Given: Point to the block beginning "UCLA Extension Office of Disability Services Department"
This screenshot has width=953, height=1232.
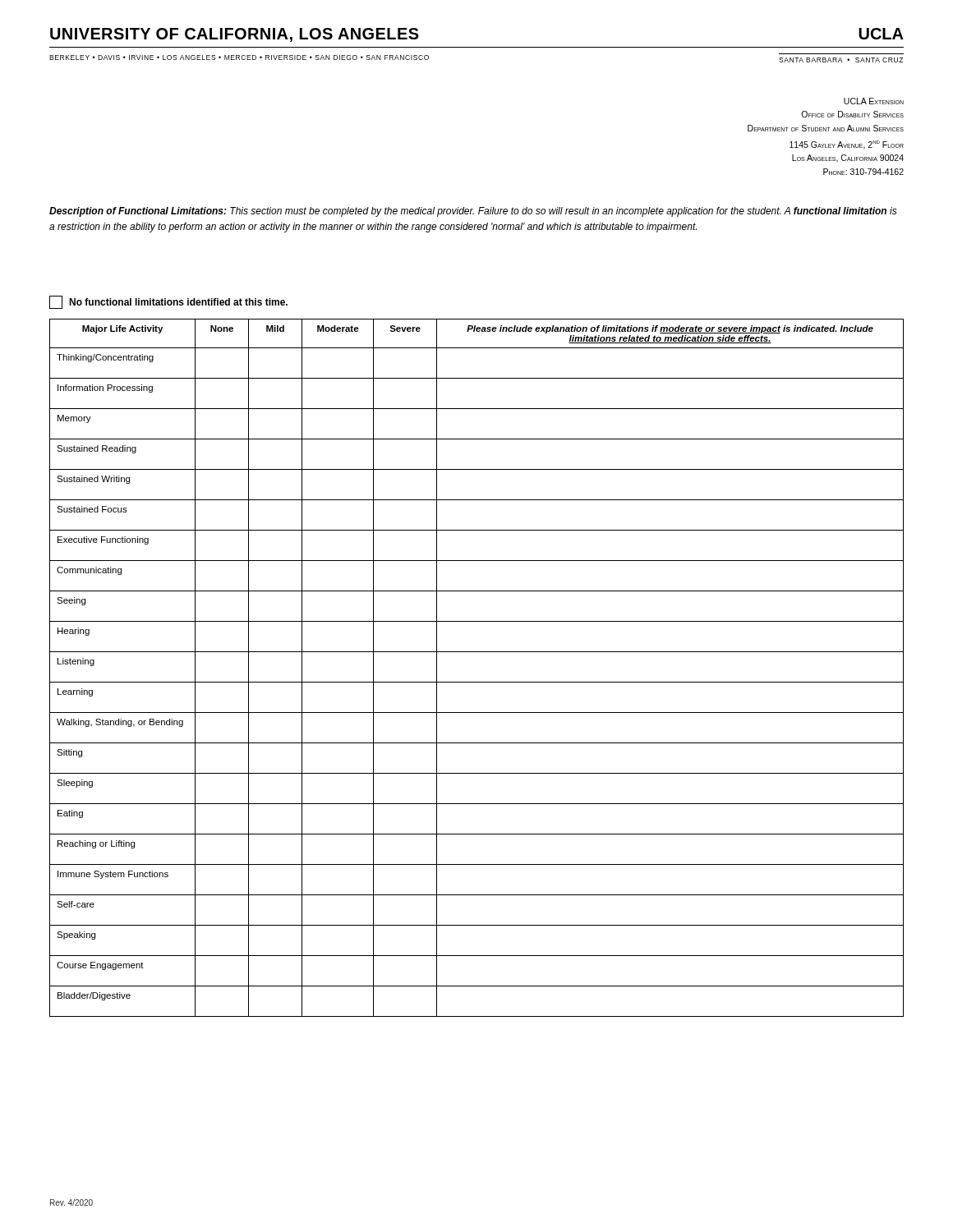Looking at the screenshot, I should [825, 129].
